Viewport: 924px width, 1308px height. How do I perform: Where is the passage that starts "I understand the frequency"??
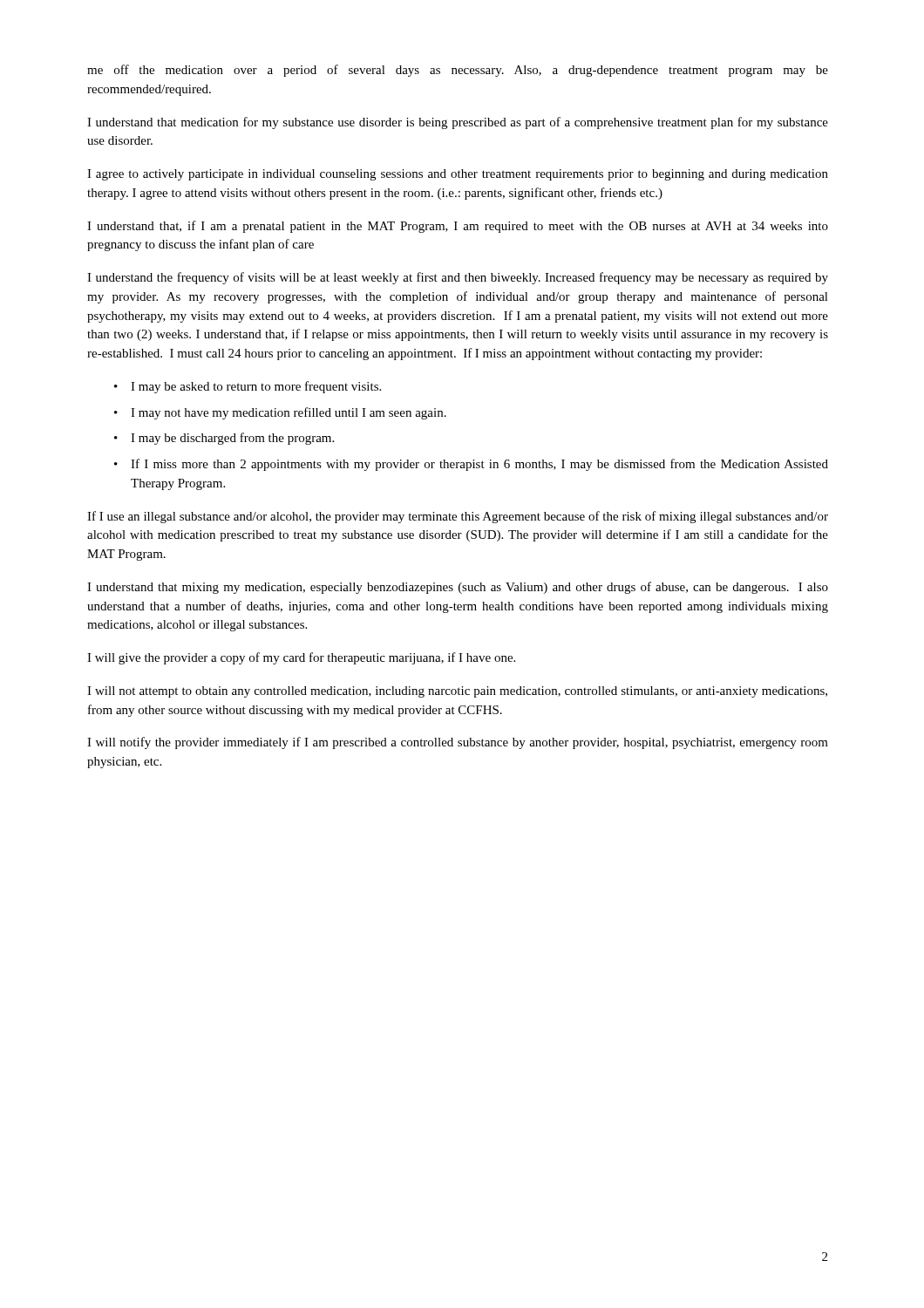point(458,315)
